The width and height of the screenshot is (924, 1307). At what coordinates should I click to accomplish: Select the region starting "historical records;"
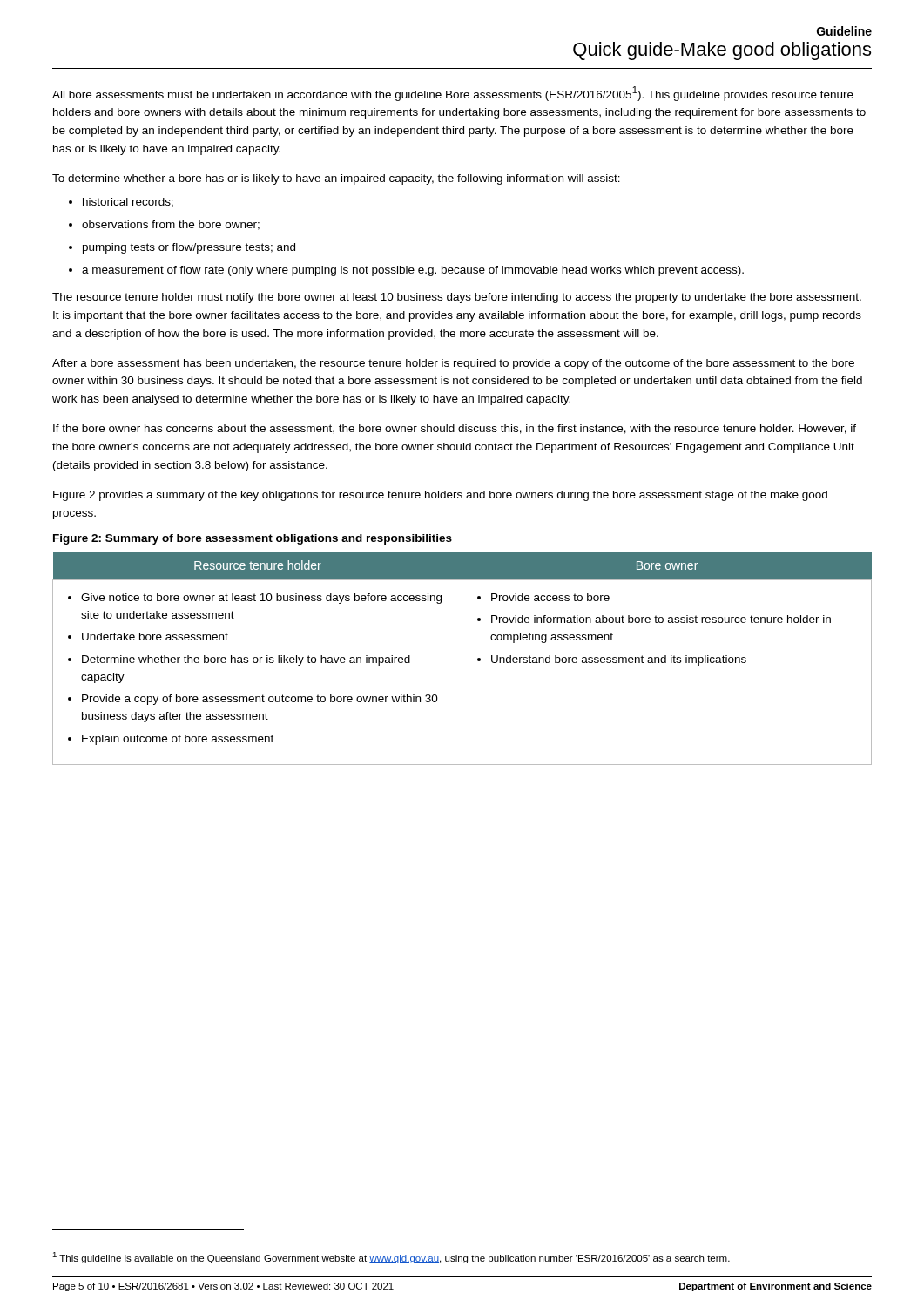(121, 203)
